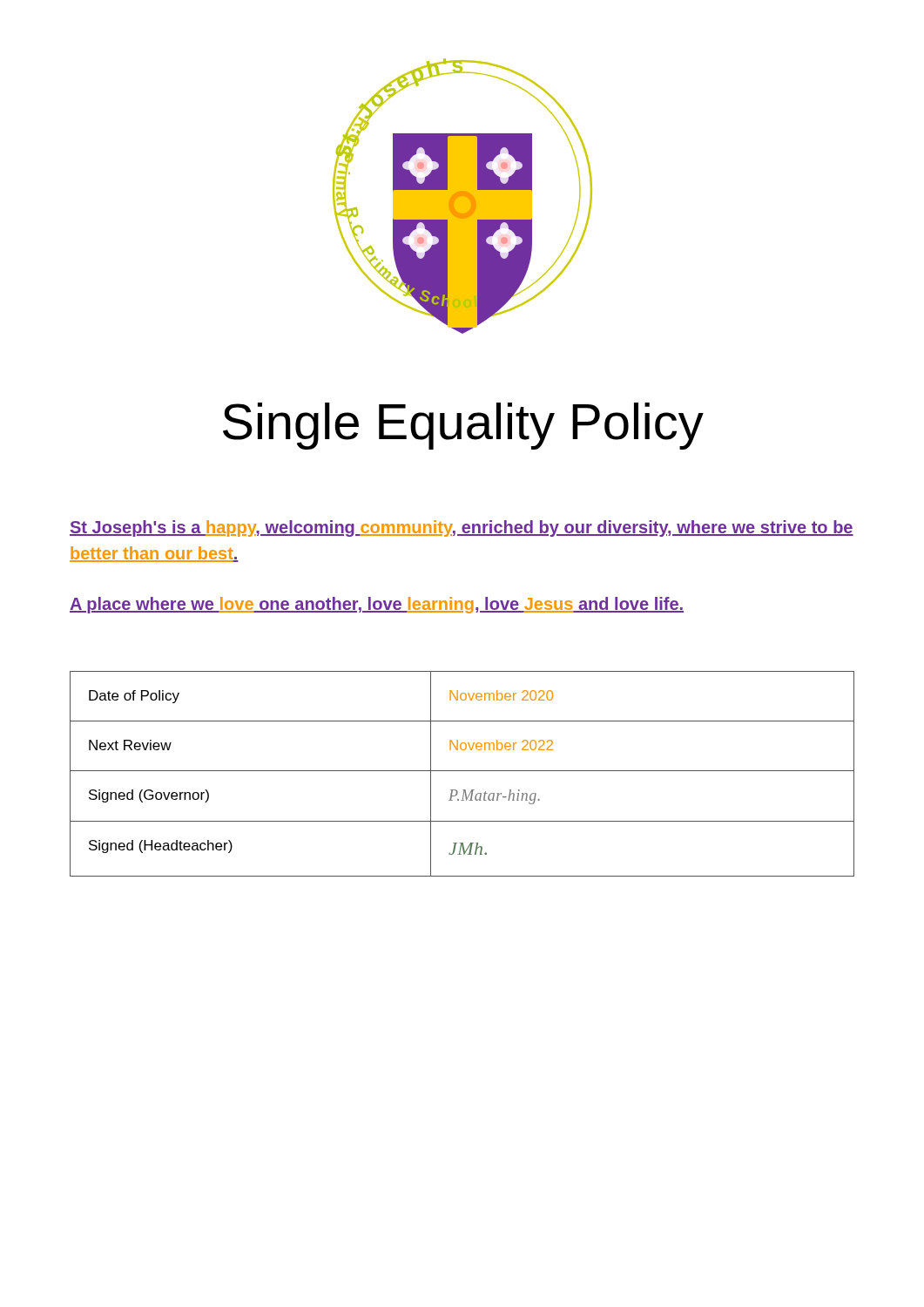Screen dimensions: 1307x924
Task: Find the text block that reads "A place where we love one another,"
Action: 377,604
